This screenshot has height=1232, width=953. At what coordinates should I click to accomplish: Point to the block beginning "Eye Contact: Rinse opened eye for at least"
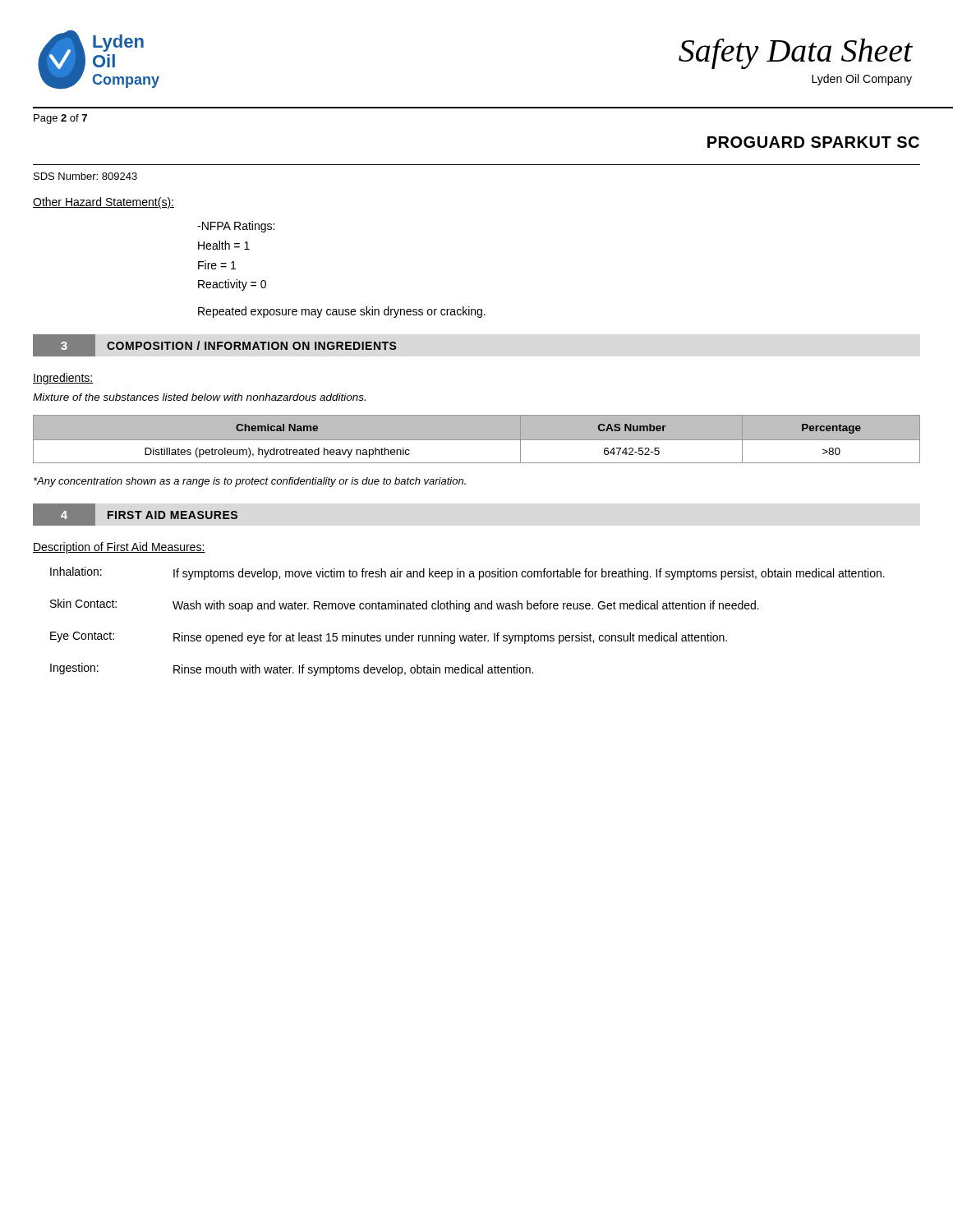click(476, 638)
